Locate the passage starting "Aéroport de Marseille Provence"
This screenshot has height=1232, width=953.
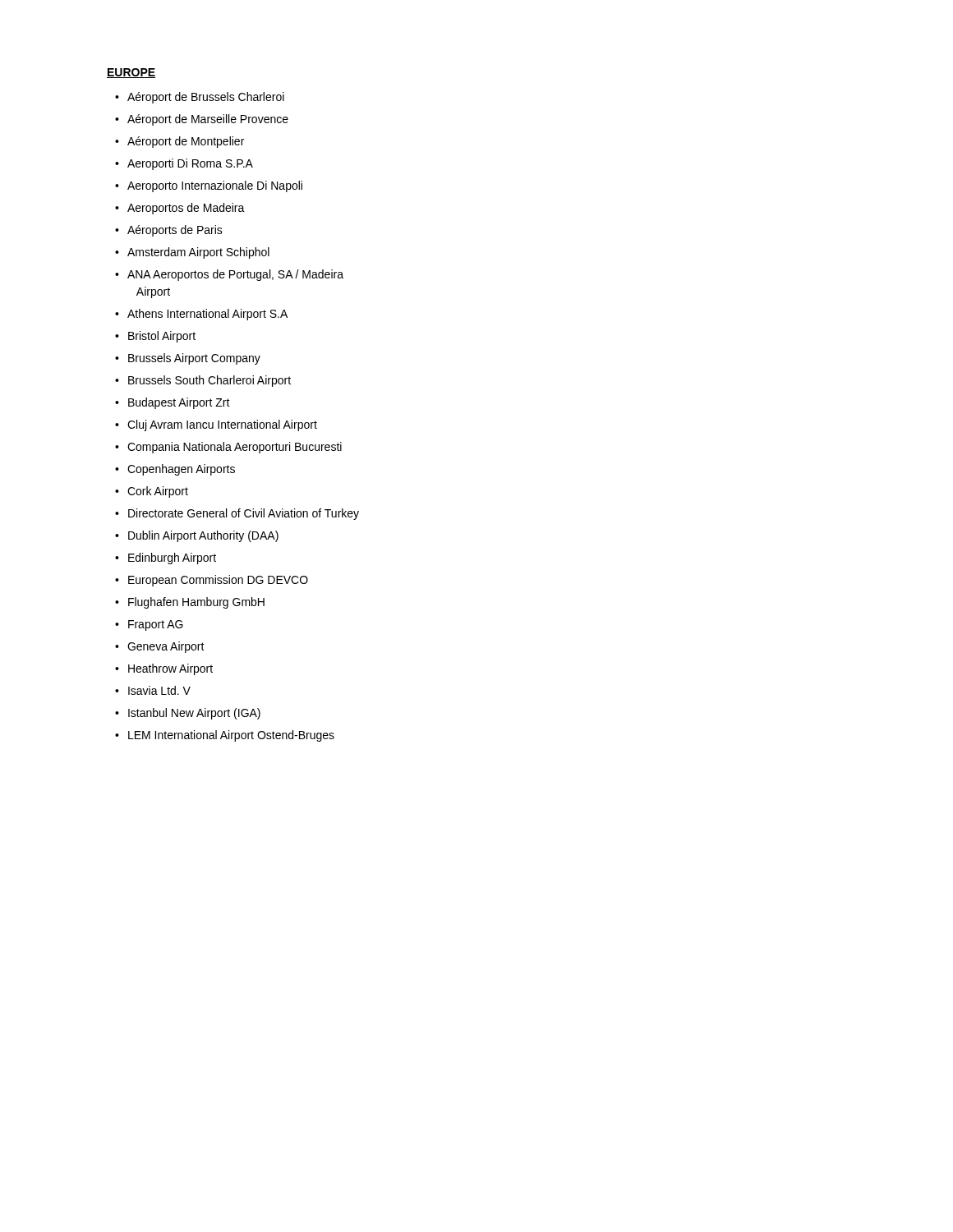tap(208, 119)
